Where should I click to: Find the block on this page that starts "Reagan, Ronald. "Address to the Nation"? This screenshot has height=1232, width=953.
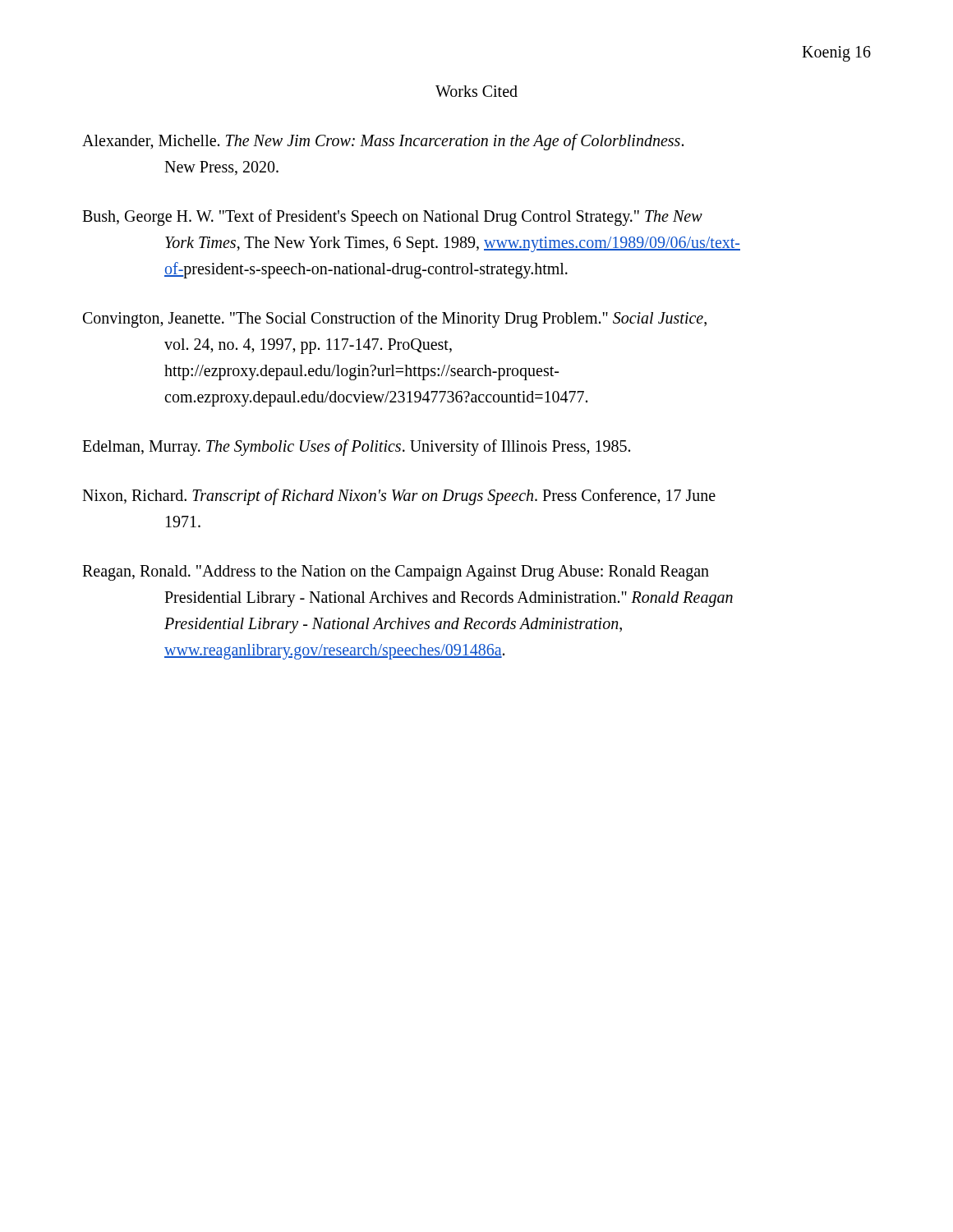coord(476,612)
